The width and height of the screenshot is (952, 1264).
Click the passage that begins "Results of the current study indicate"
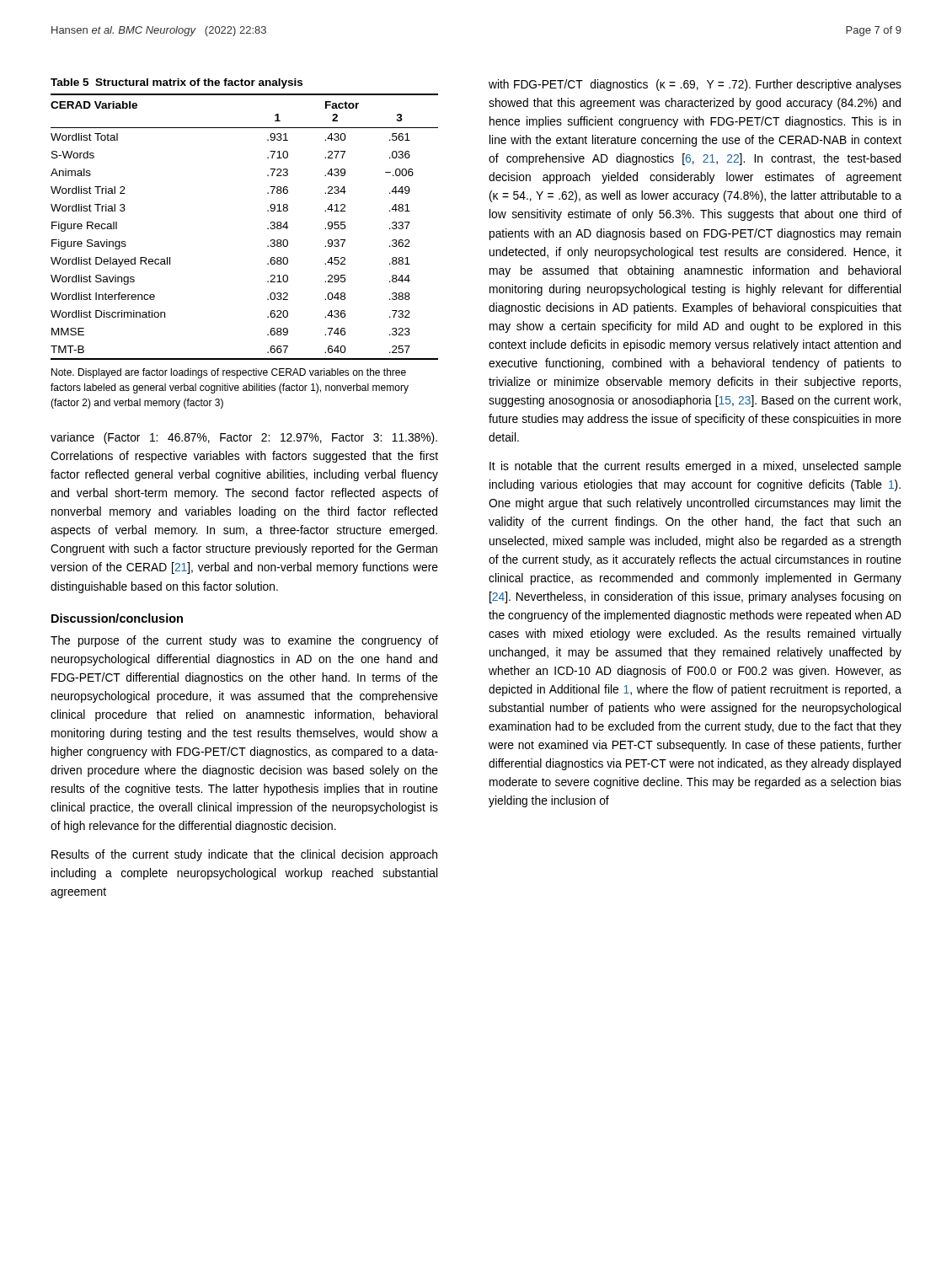click(244, 874)
